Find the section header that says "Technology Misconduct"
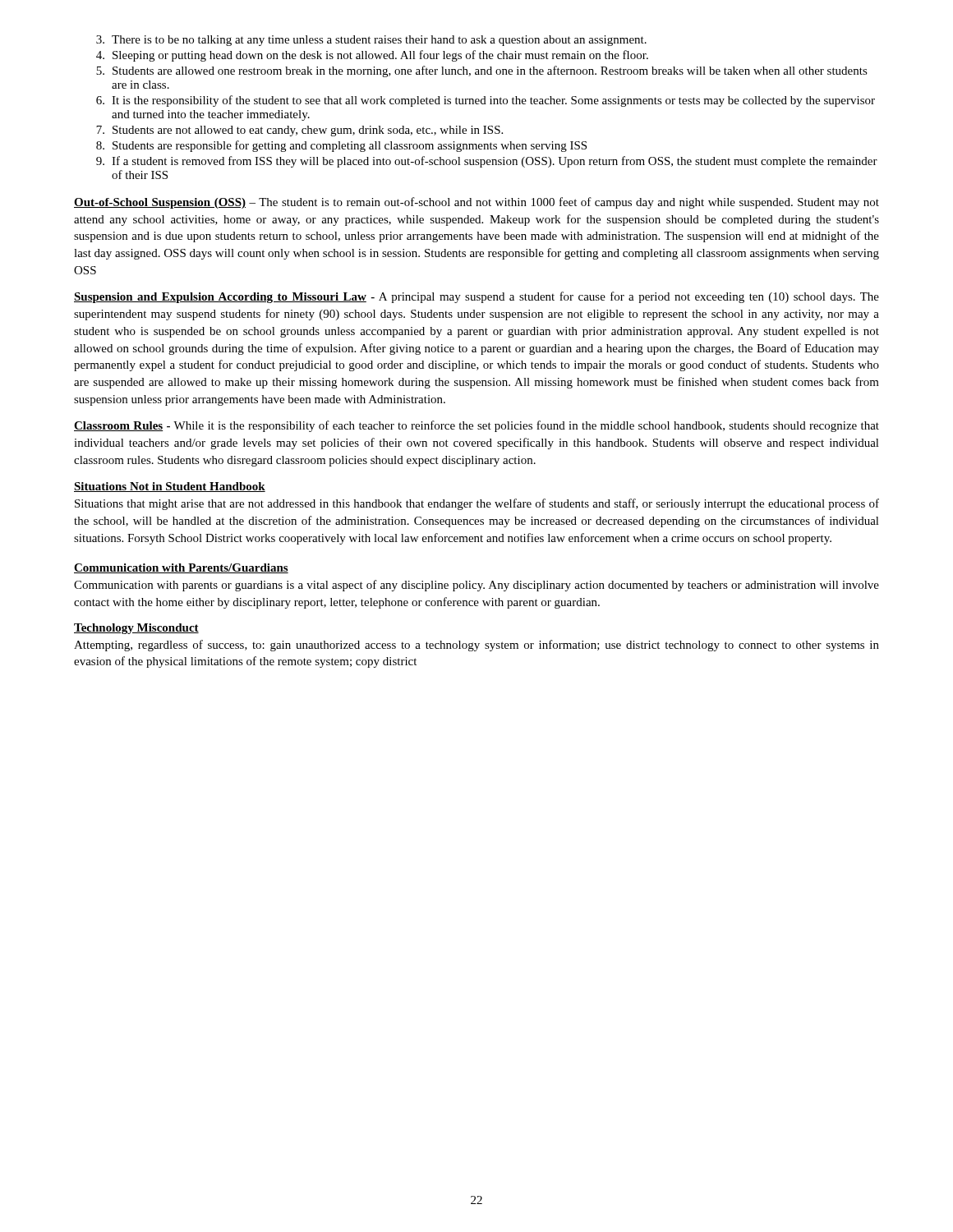Screen dimensions: 1232x953 (136, 627)
